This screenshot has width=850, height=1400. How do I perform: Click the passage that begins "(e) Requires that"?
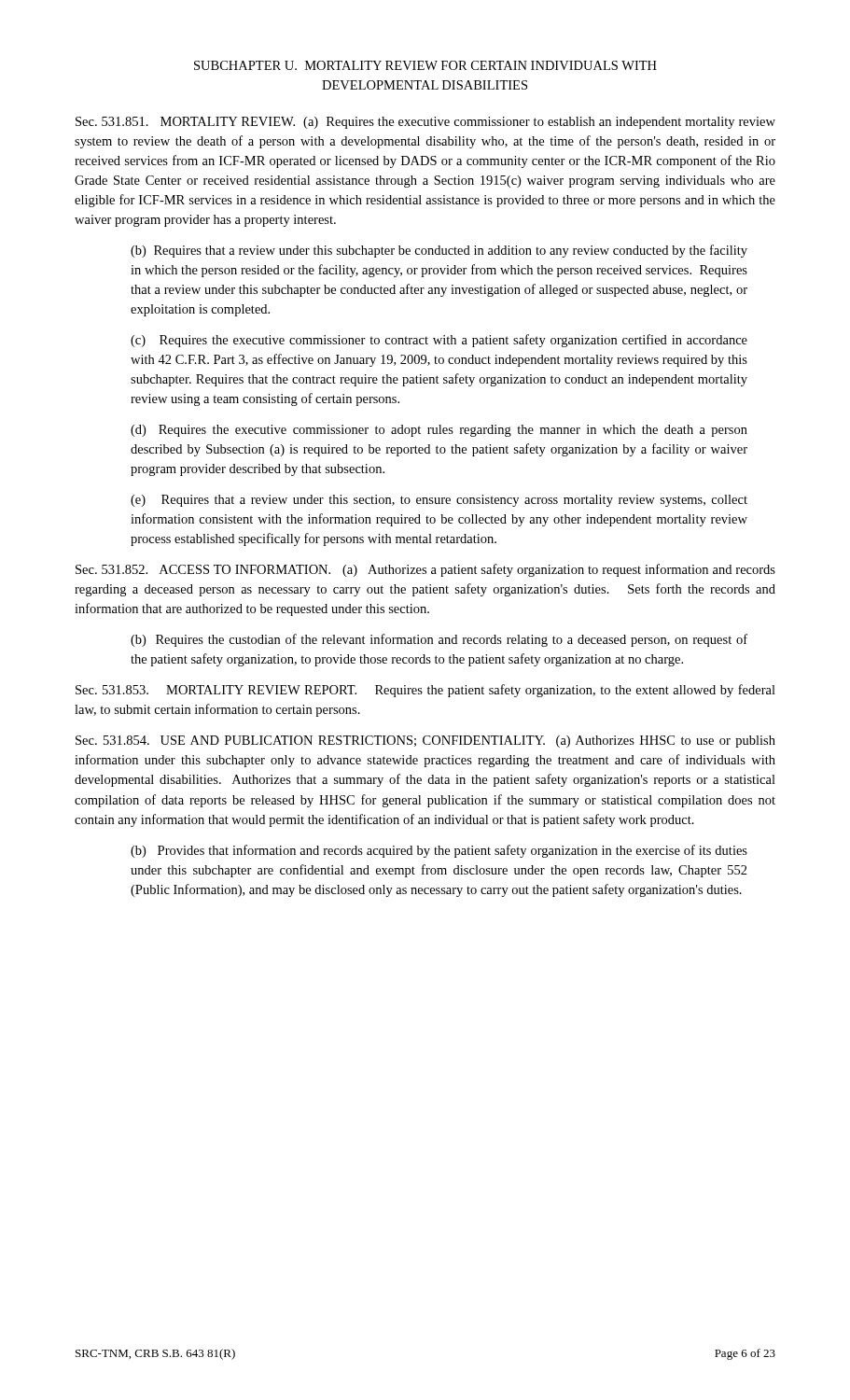coord(439,519)
